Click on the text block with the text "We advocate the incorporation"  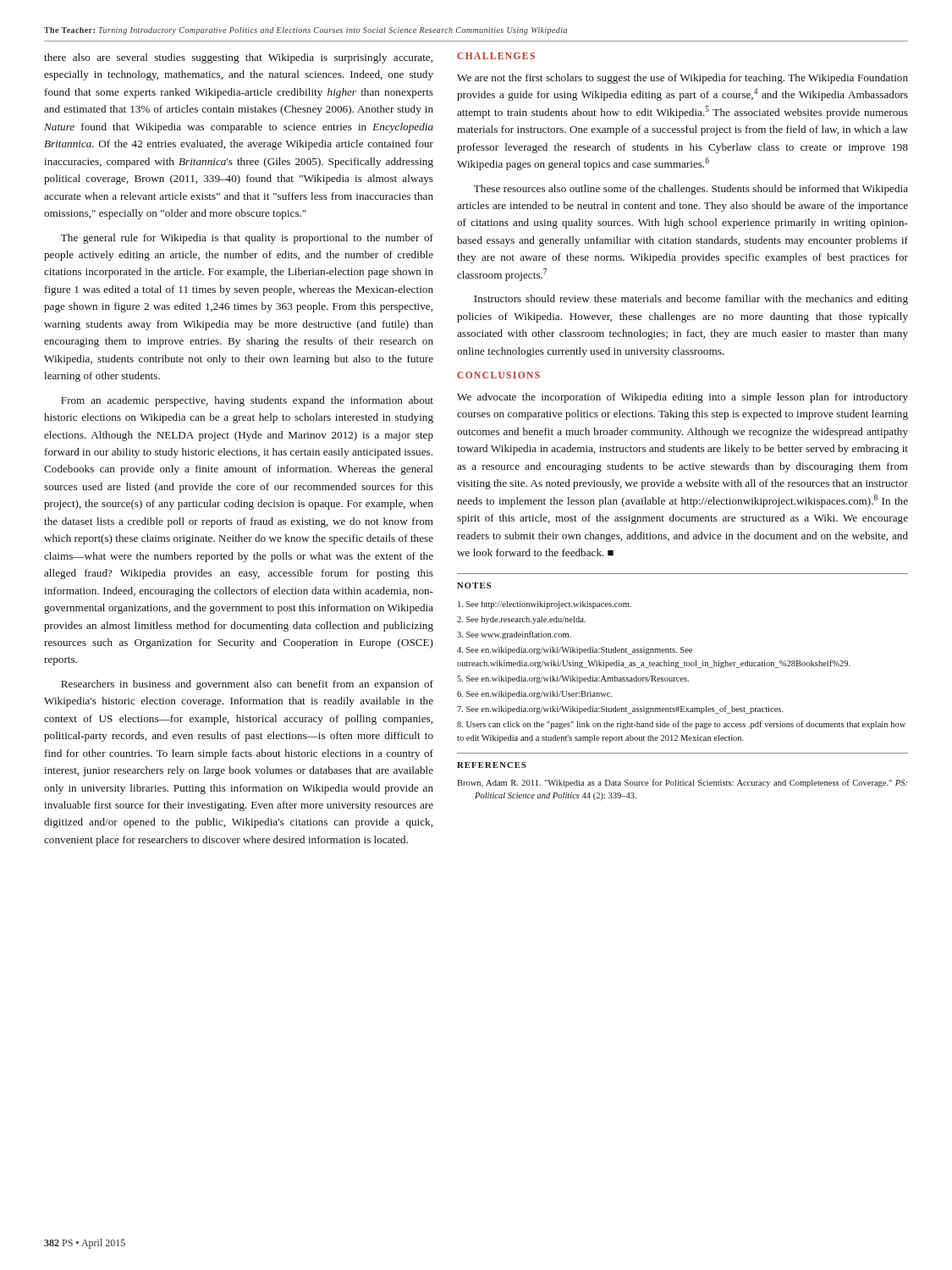682,475
